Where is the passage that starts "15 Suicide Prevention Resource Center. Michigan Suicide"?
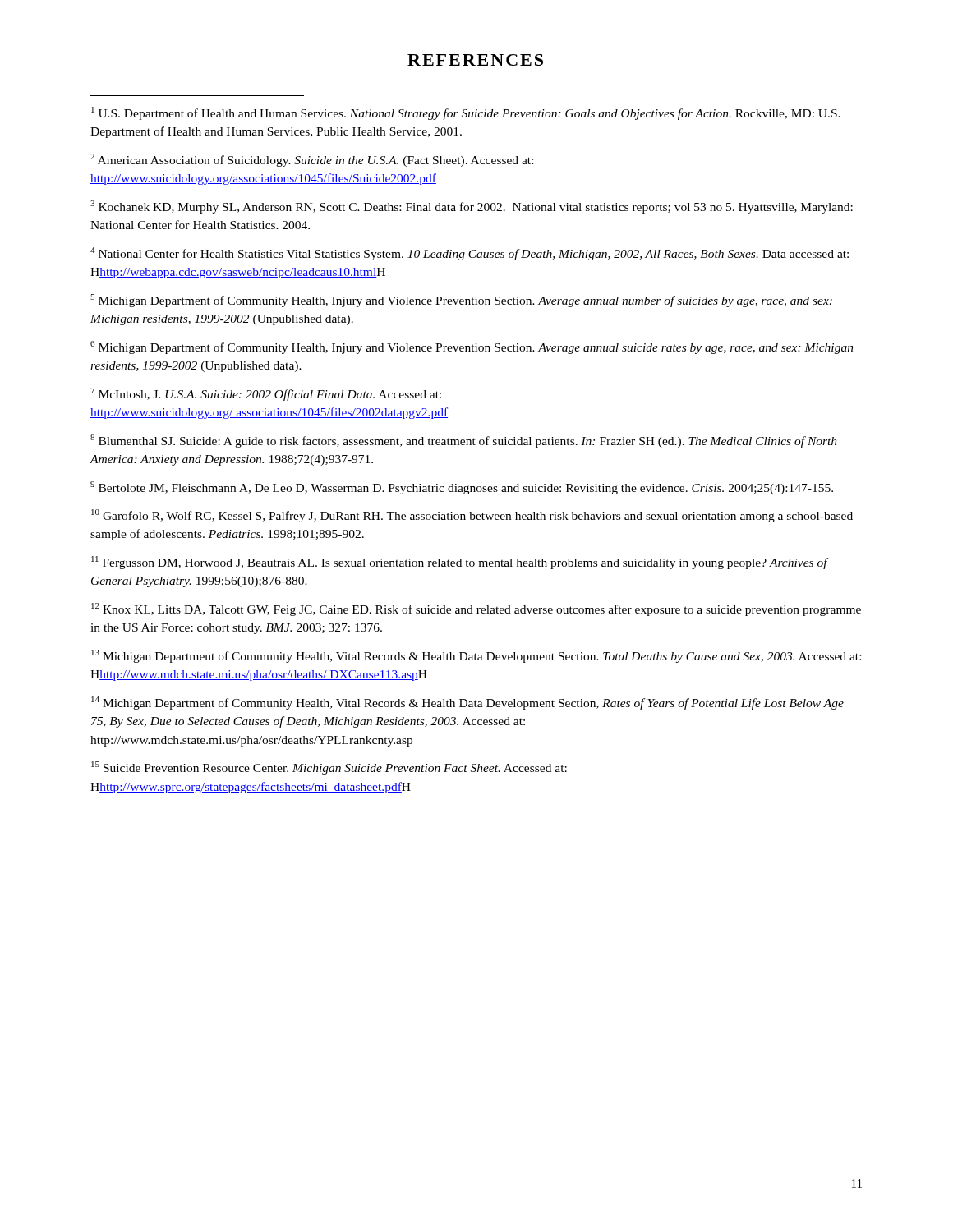Screen dimensions: 1232x953 coord(329,776)
